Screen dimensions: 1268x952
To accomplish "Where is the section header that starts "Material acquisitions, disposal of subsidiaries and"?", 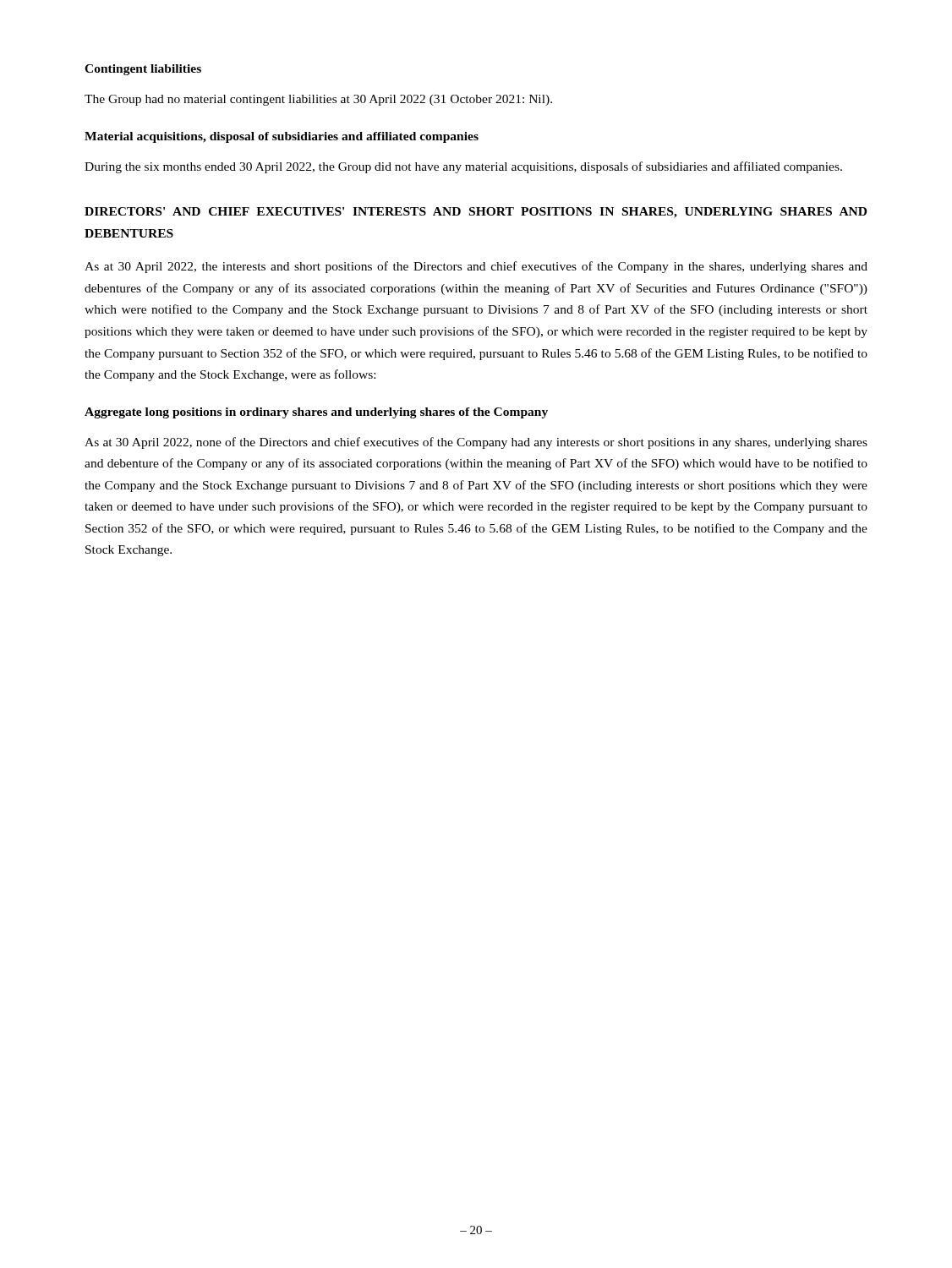I will pos(282,135).
